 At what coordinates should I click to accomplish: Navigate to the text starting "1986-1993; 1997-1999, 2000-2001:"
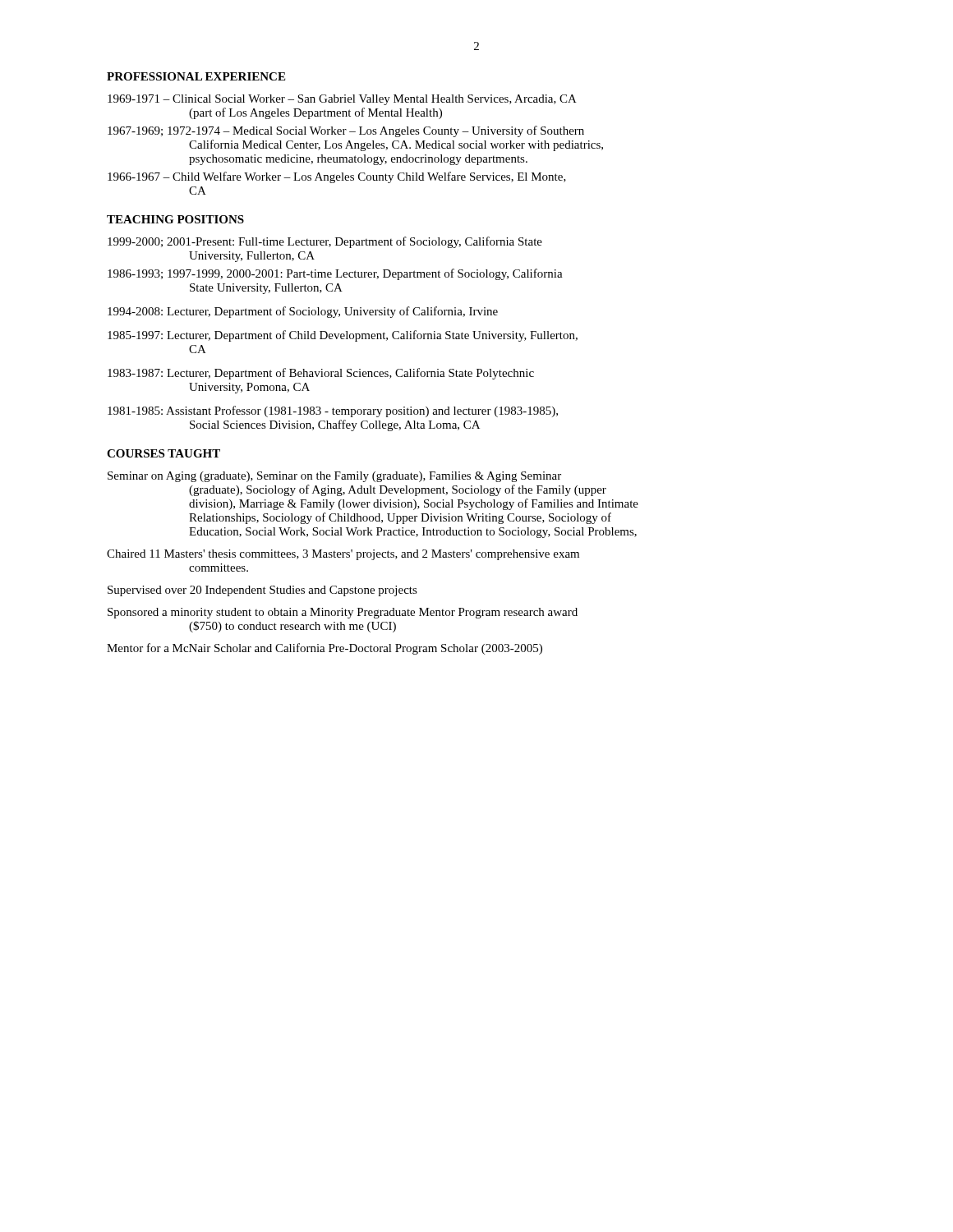coord(476,281)
